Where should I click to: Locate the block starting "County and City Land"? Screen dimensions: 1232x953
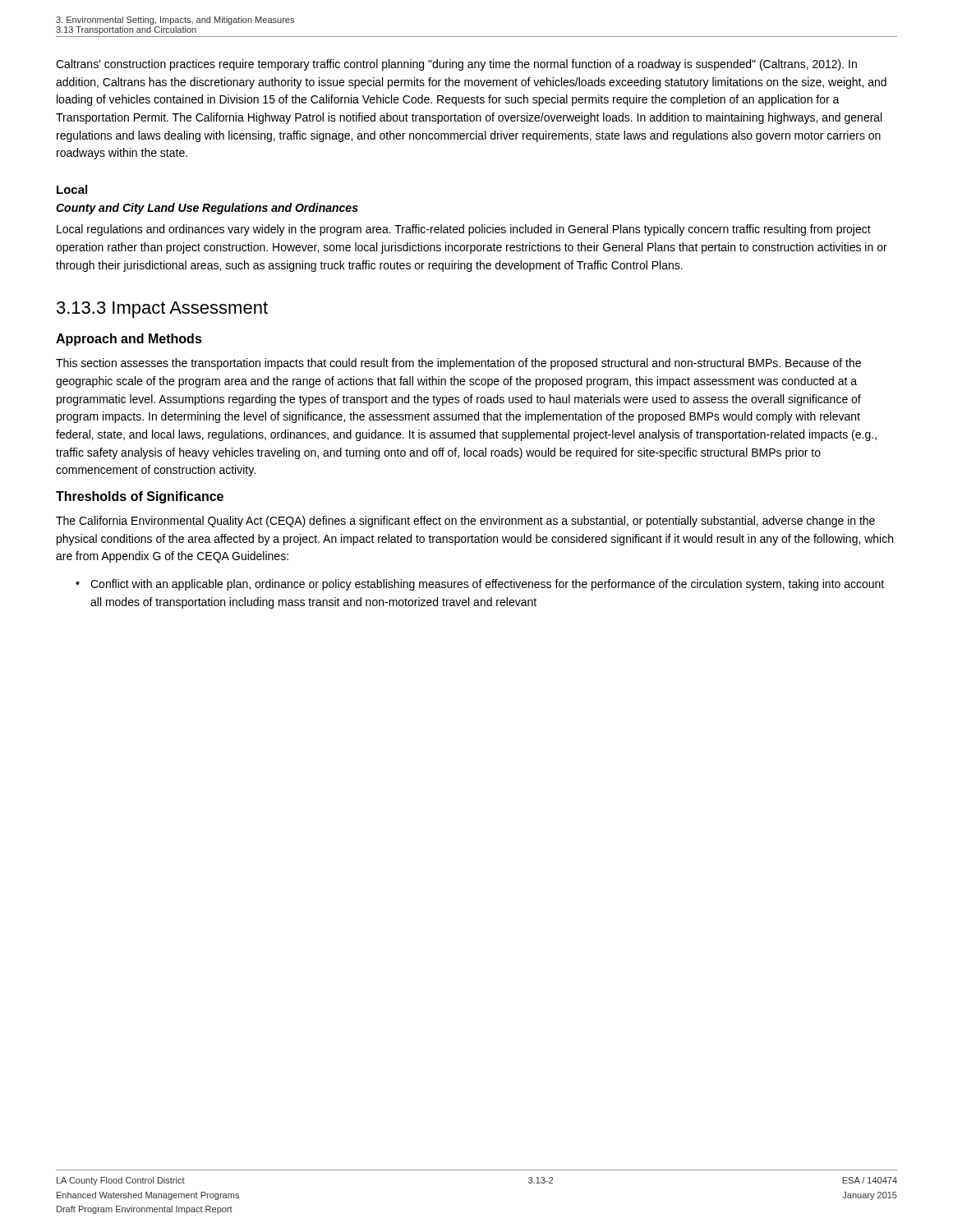tap(207, 209)
